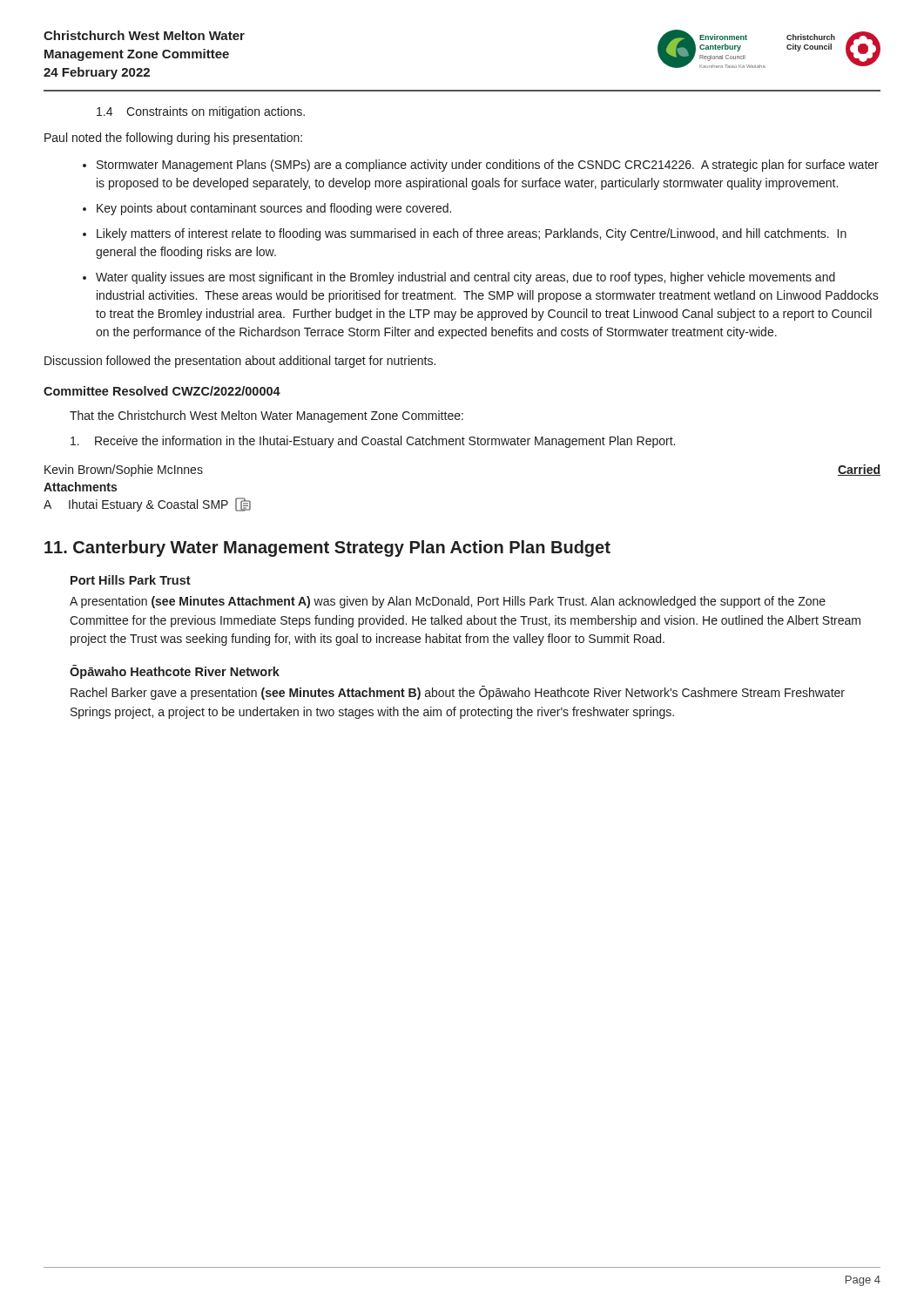Select the text block starting "Receive the information in the Ihutai-Estuary and Coastal"
The height and width of the screenshot is (1307, 924).
point(385,441)
